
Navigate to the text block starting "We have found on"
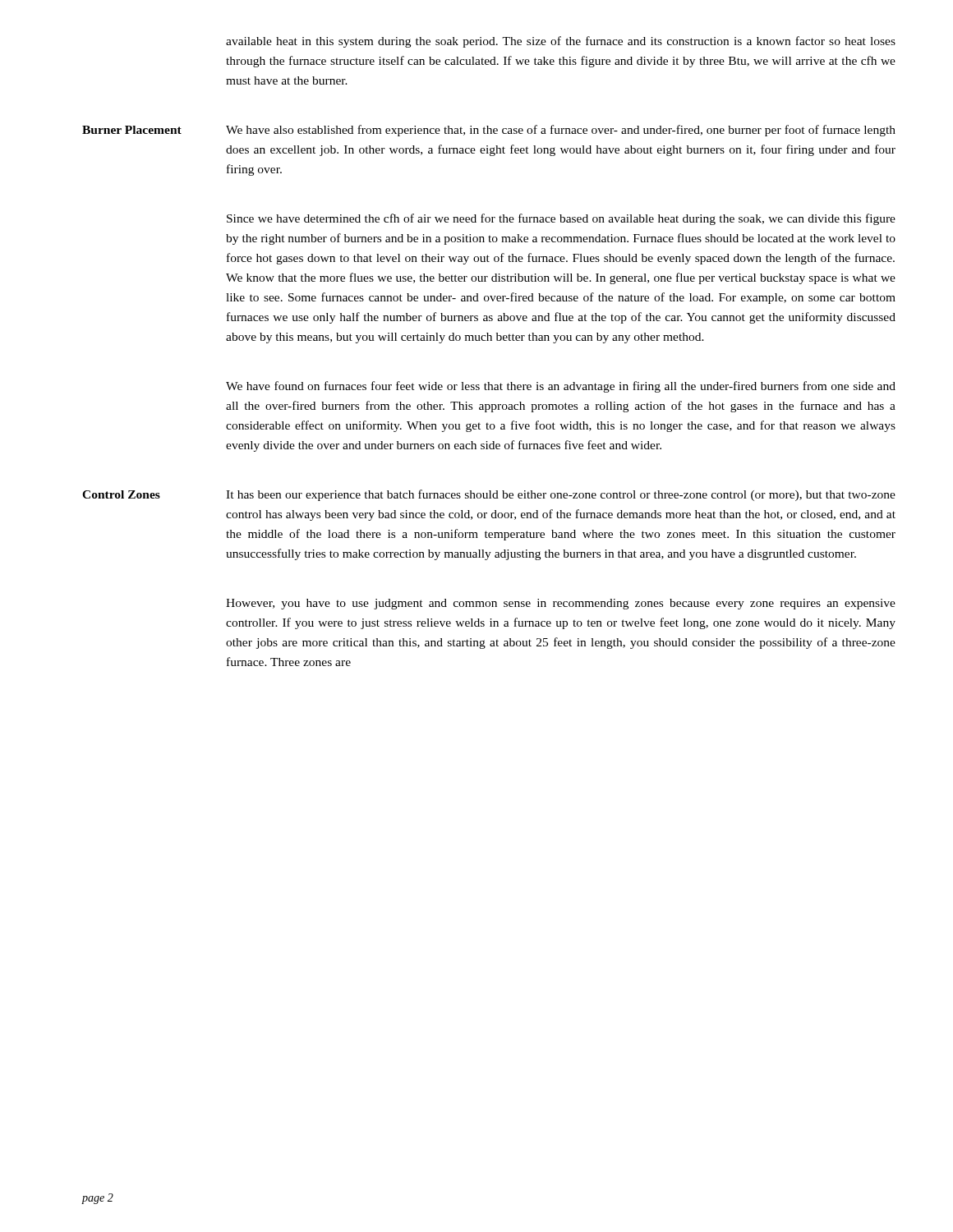(561, 416)
